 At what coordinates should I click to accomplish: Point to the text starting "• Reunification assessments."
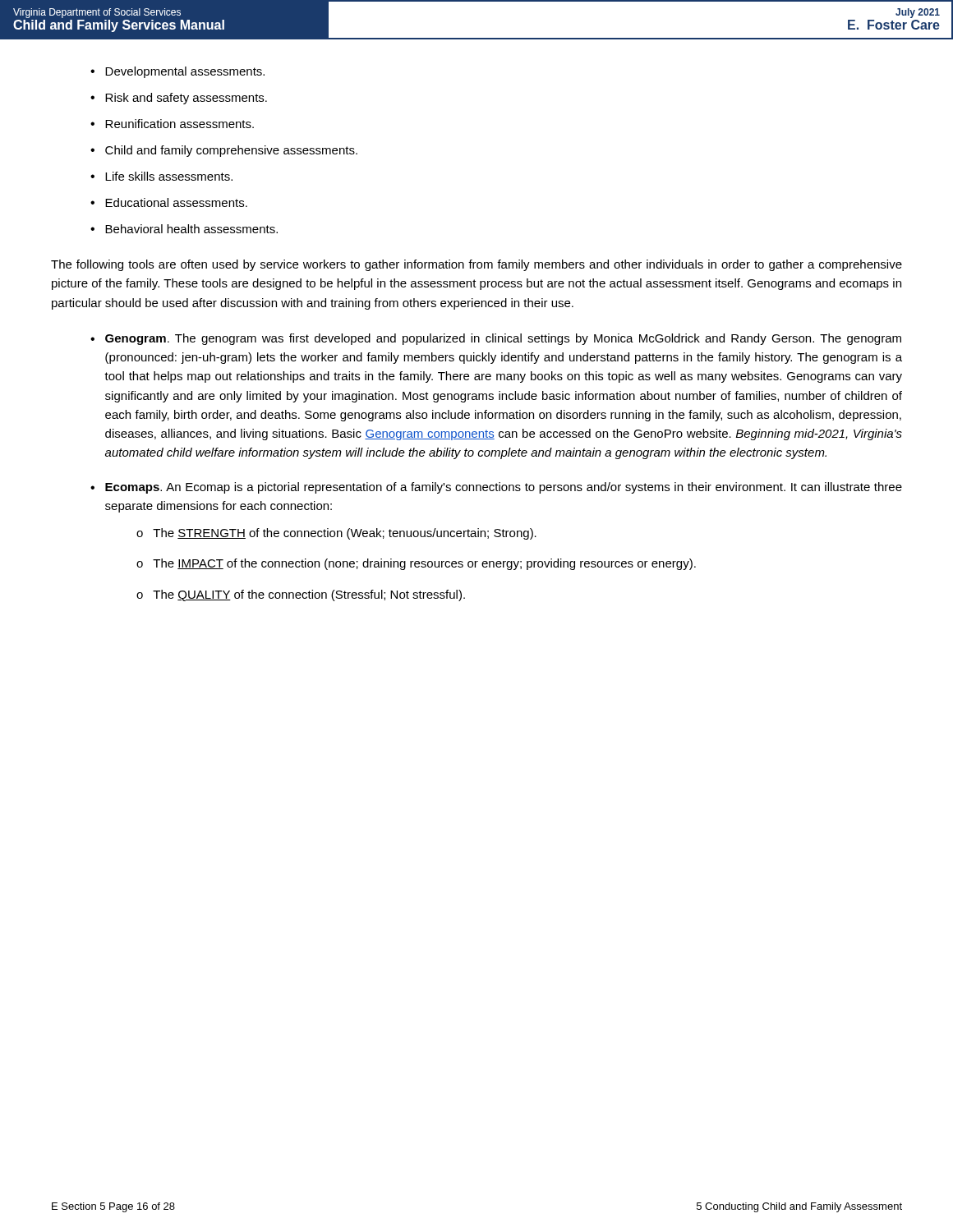[173, 124]
